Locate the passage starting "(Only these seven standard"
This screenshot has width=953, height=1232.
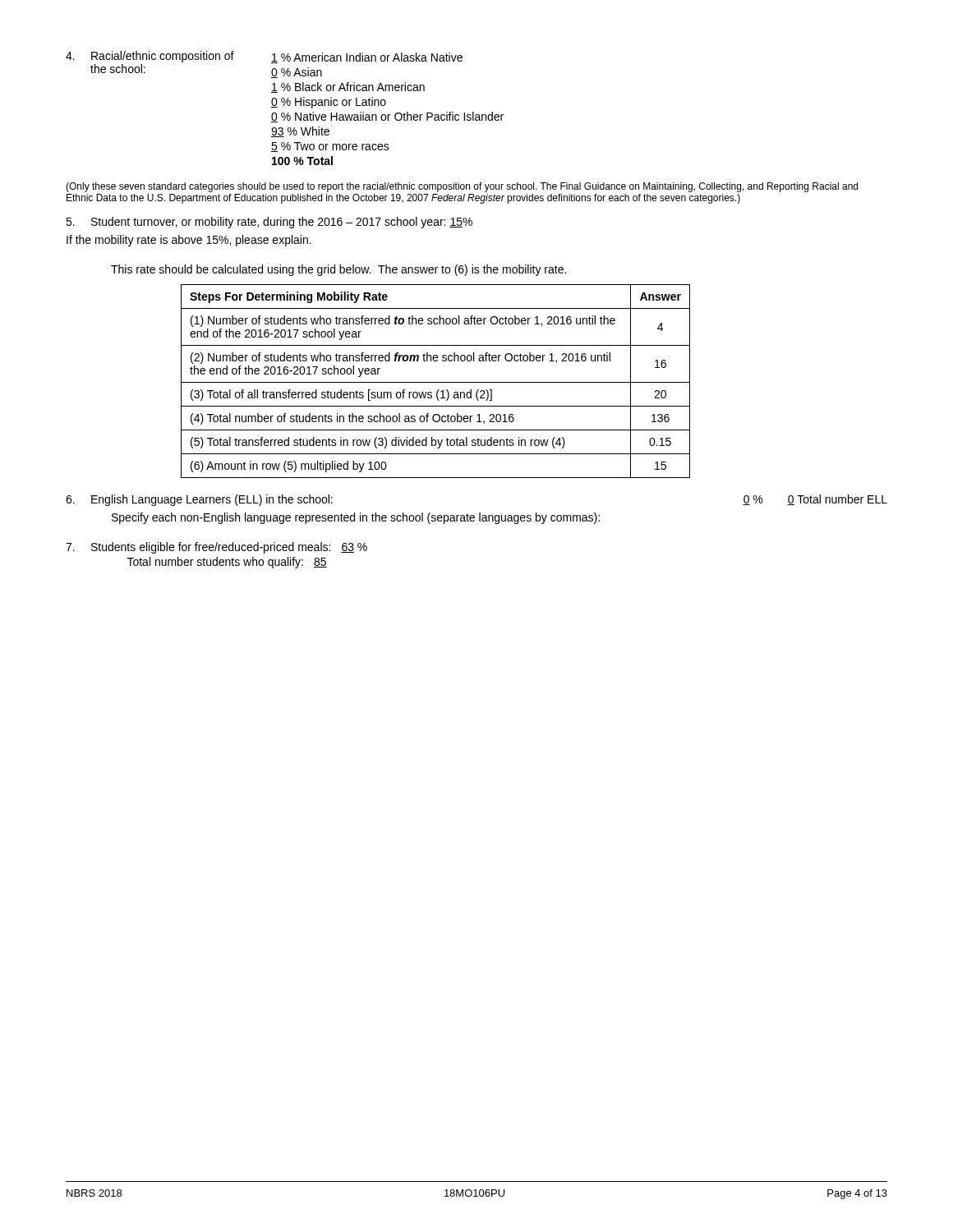(462, 192)
